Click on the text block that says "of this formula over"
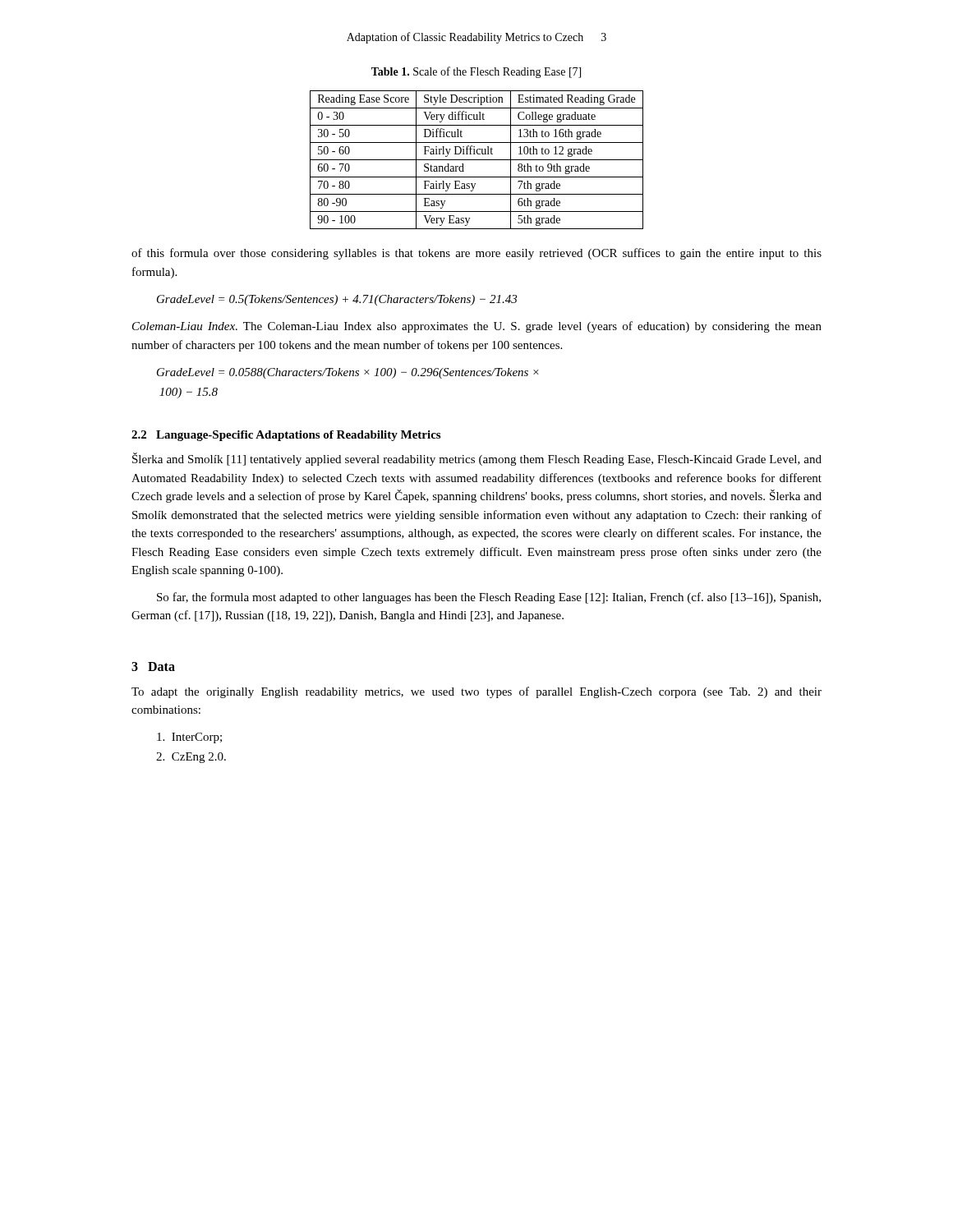 (x=476, y=262)
